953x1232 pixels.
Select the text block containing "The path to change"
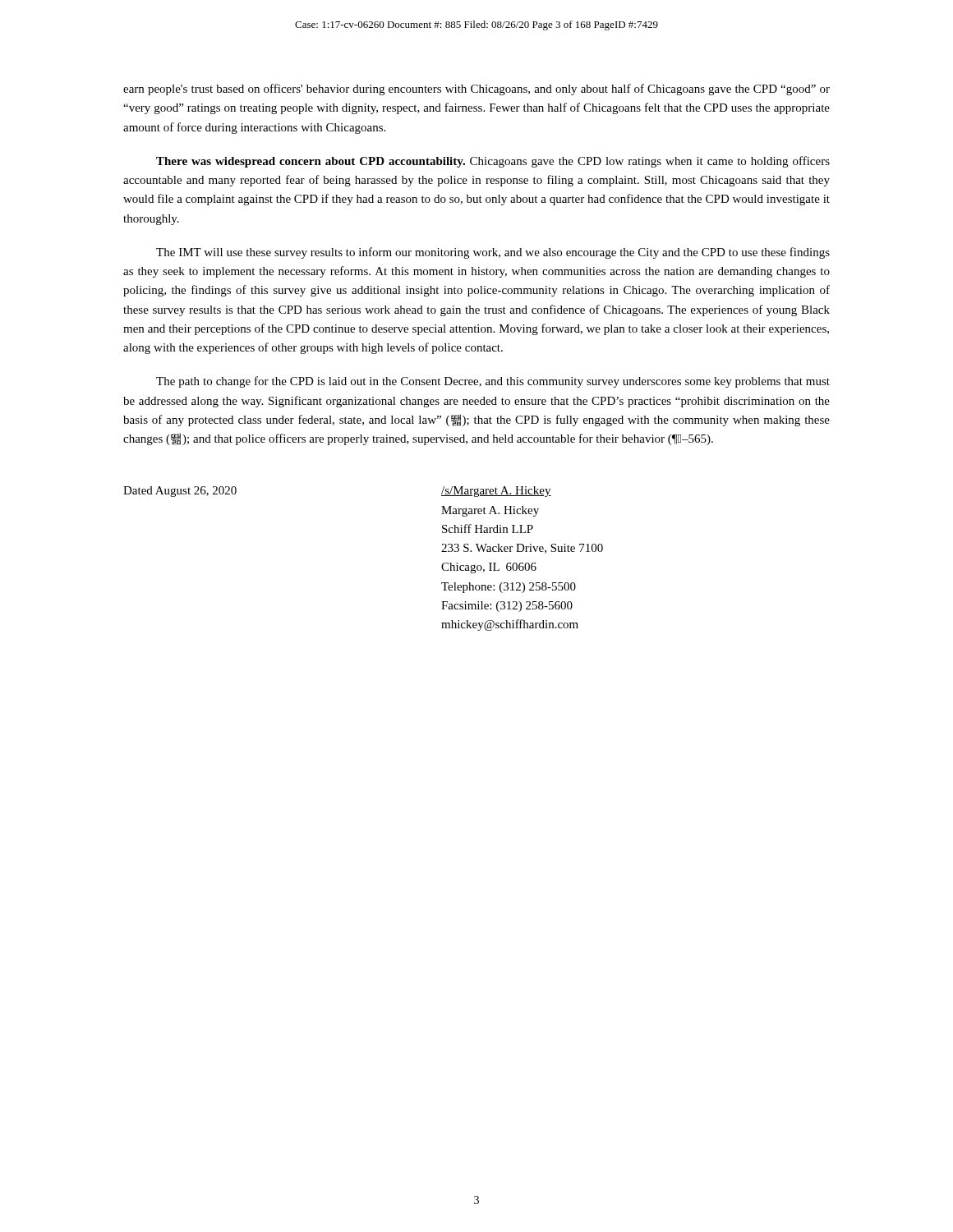pyautogui.click(x=476, y=411)
